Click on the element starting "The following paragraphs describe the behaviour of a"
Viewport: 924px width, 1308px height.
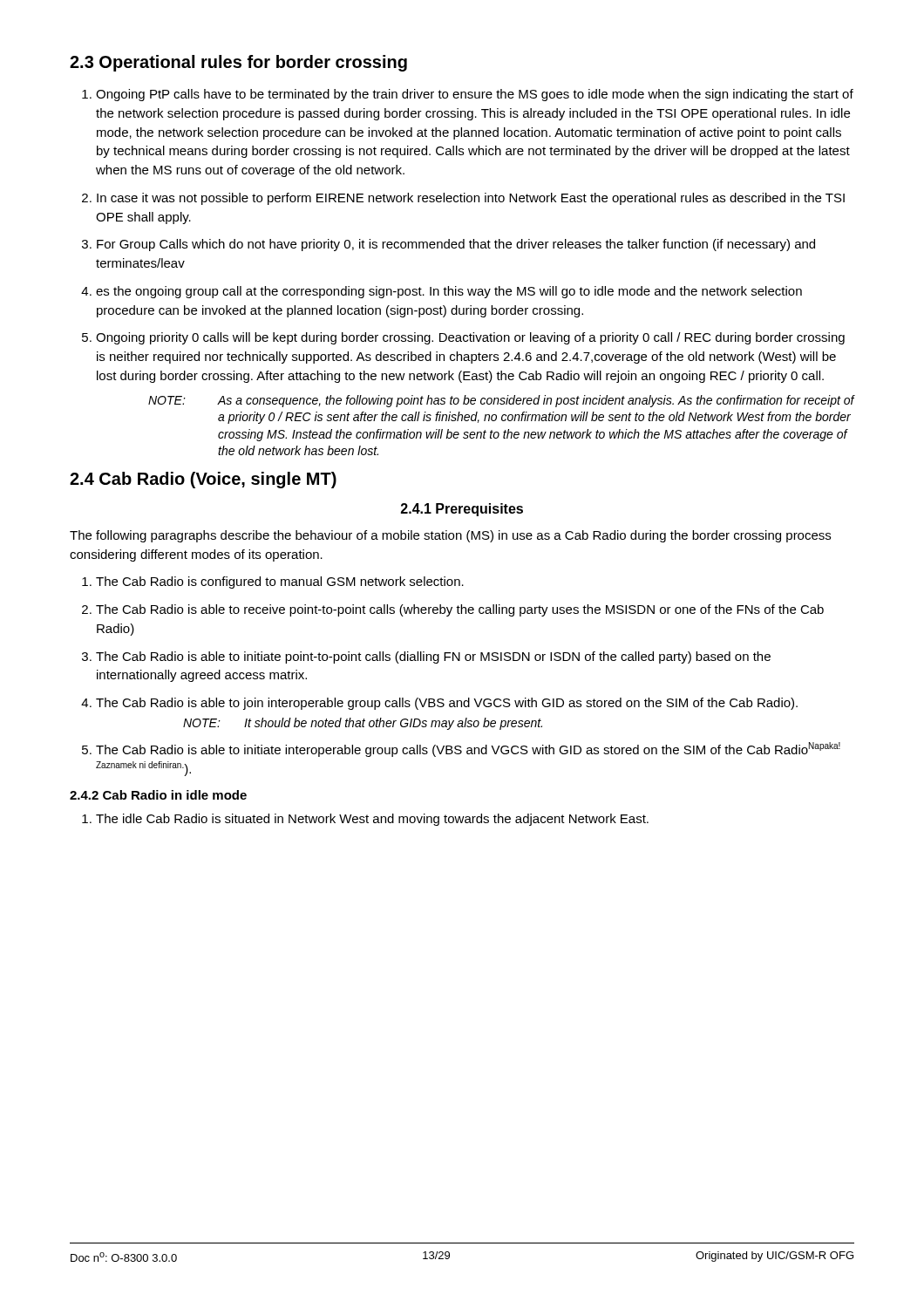point(462,545)
